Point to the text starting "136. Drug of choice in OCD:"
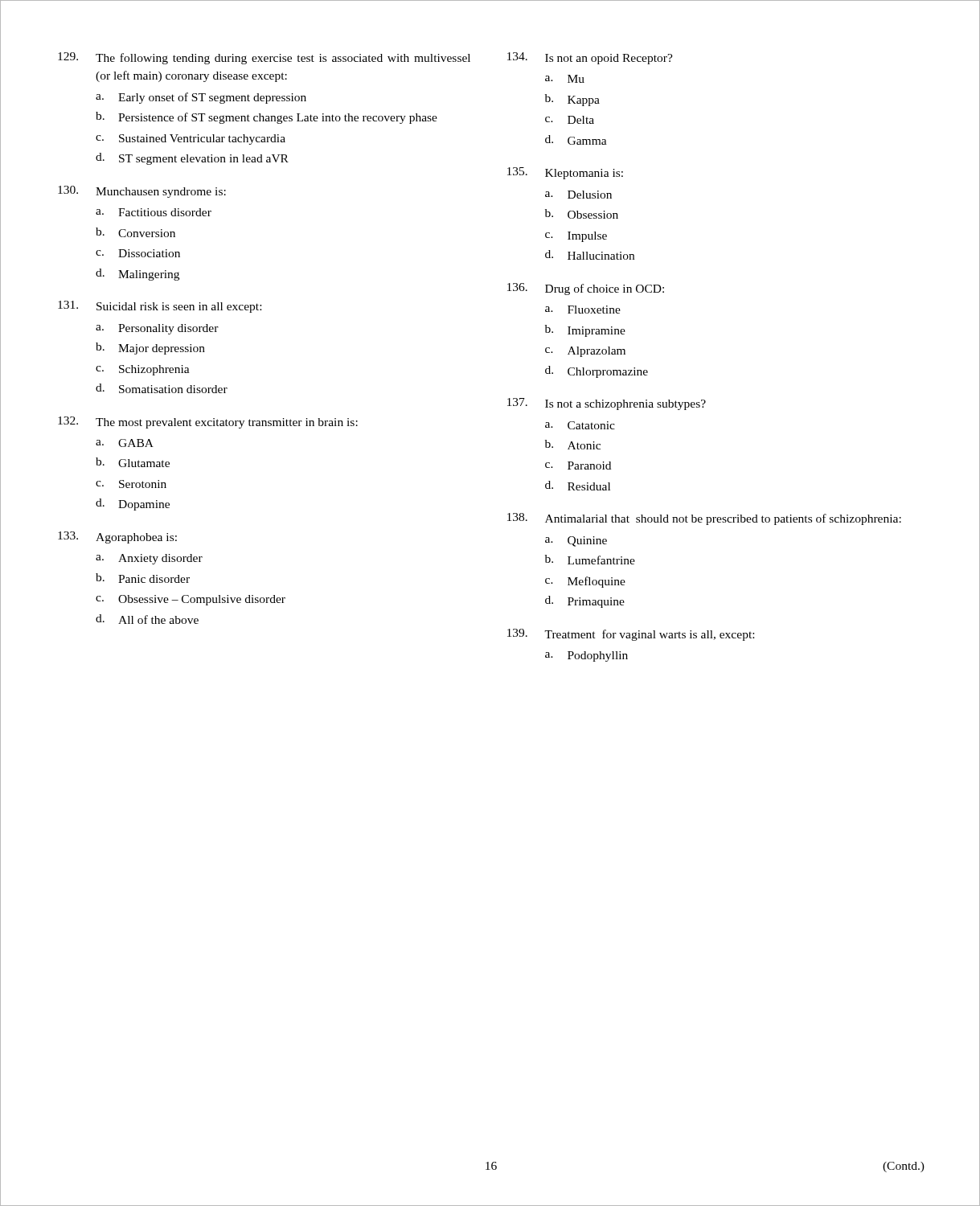This screenshot has height=1206, width=980. (586, 289)
